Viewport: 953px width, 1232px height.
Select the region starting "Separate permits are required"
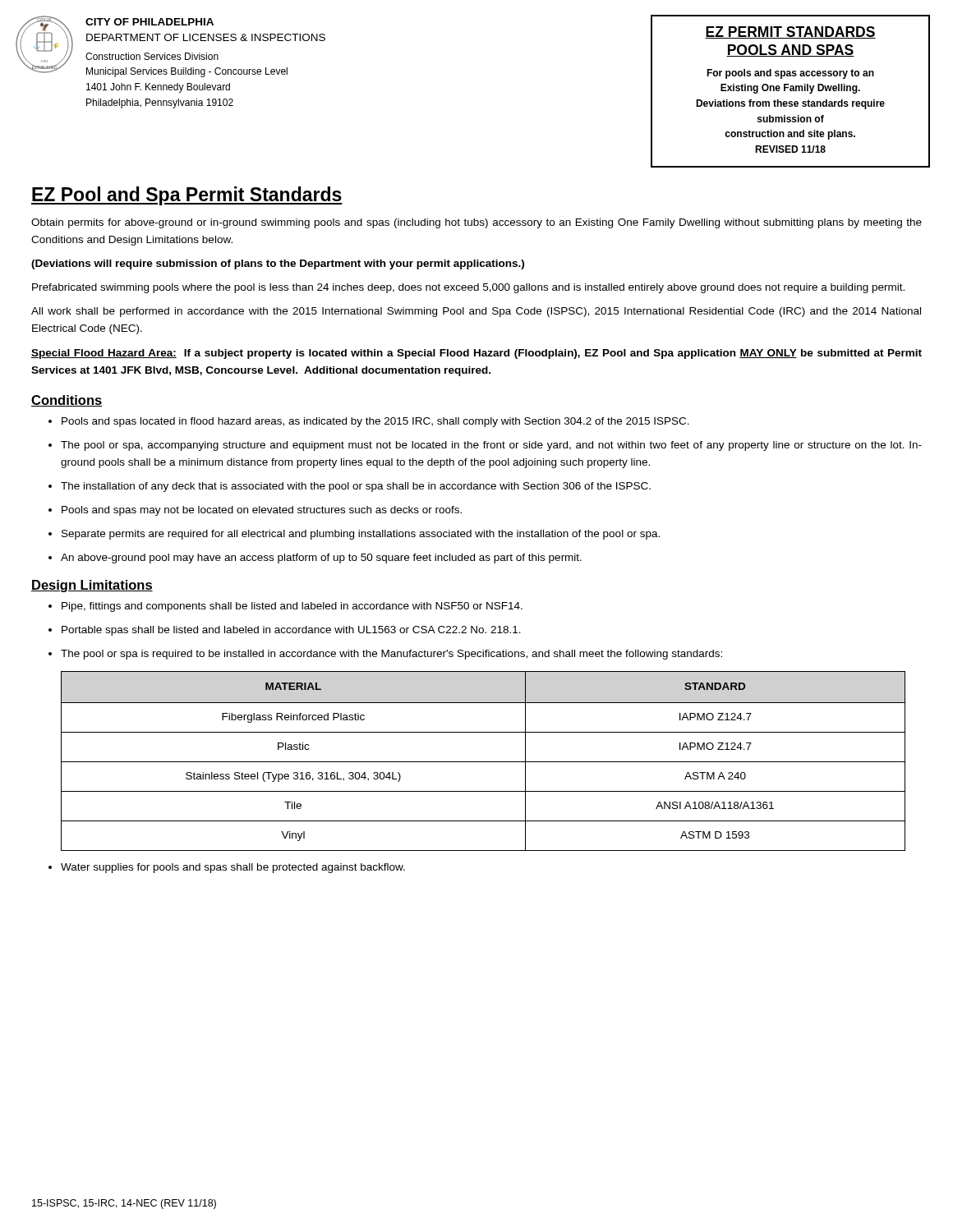click(361, 533)
